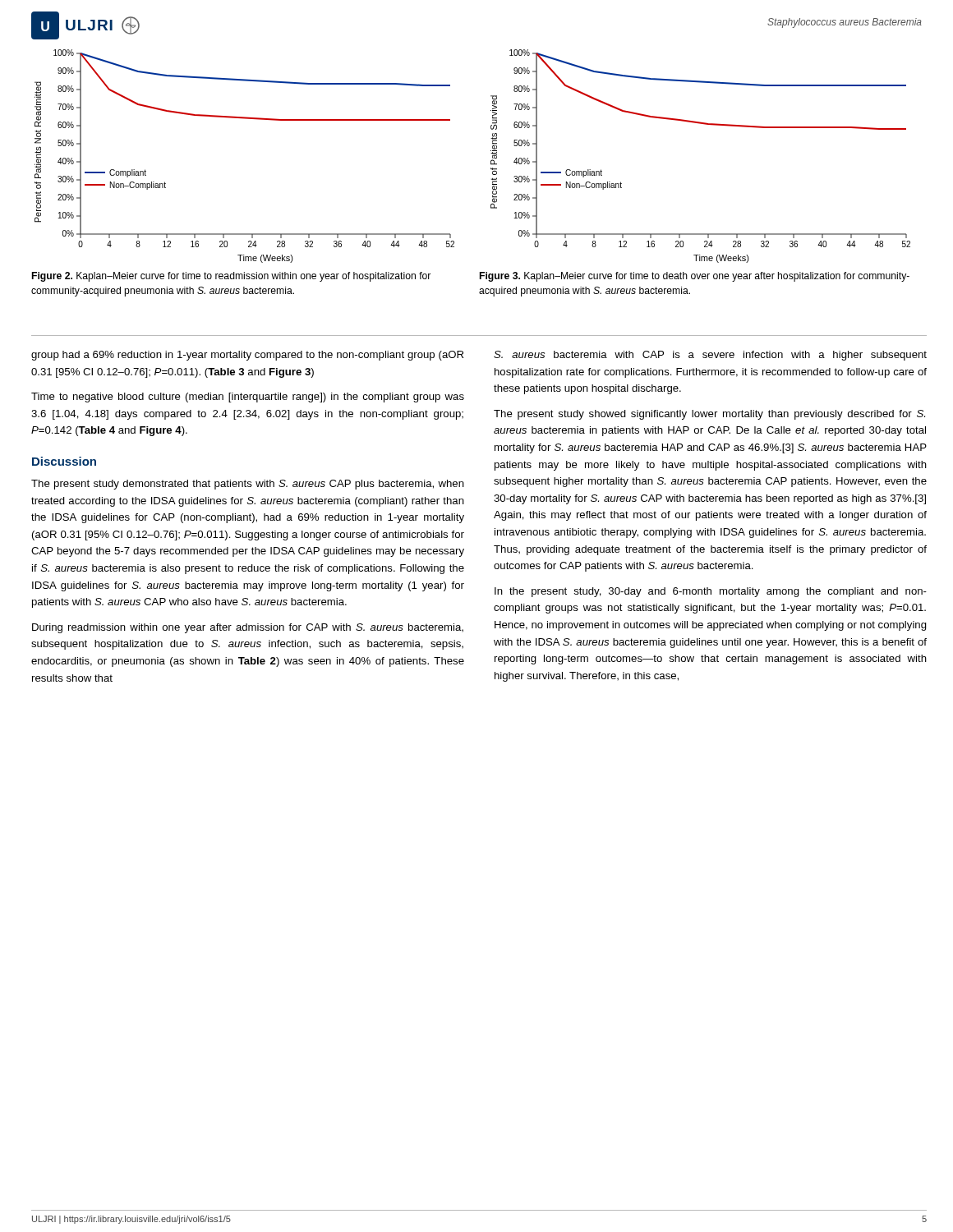Select the text starting "group had a 69% reduction in"
Viewport: 953px width, 1232px height.
248,363
